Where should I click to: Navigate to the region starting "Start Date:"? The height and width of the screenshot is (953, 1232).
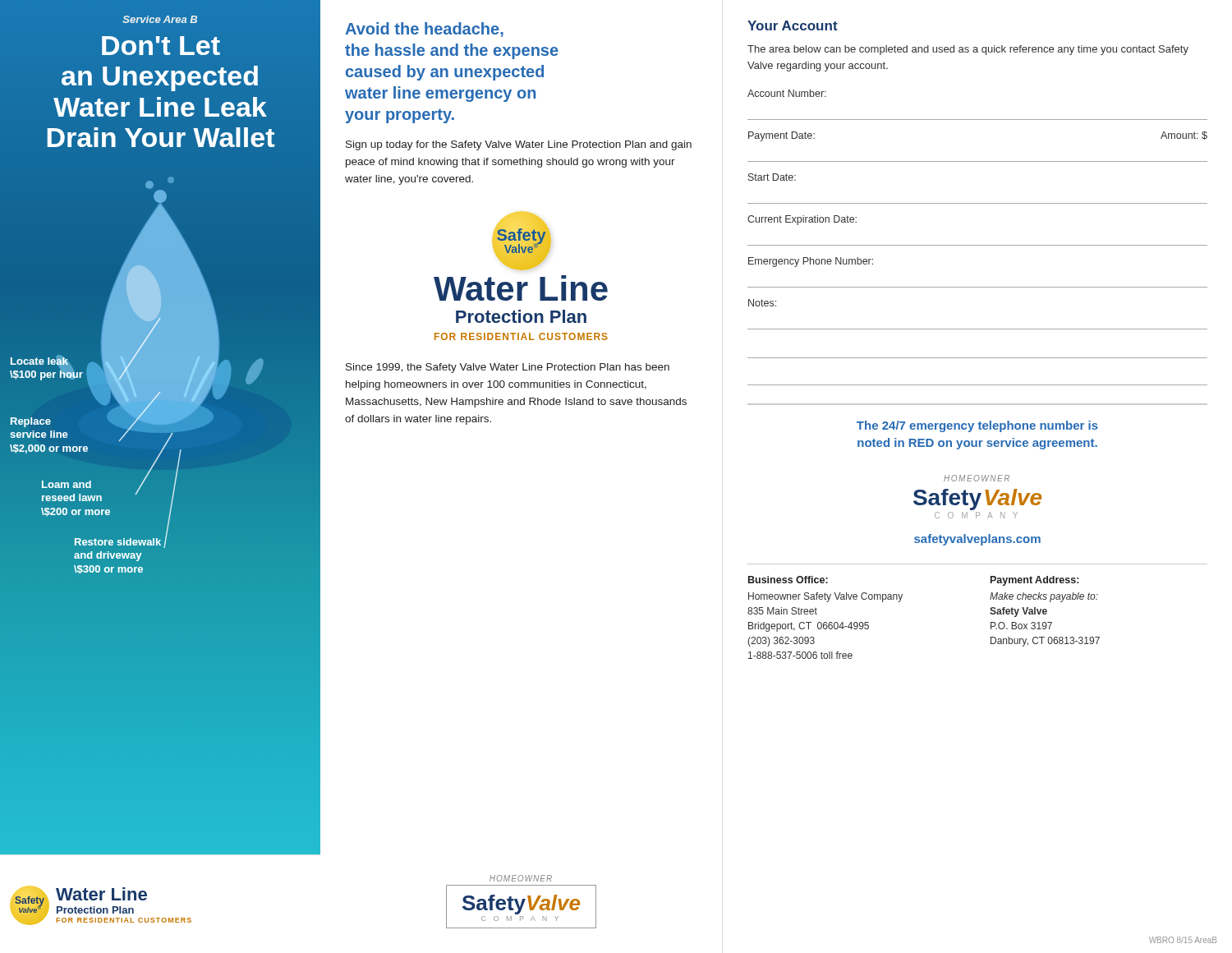coord(772,177)
